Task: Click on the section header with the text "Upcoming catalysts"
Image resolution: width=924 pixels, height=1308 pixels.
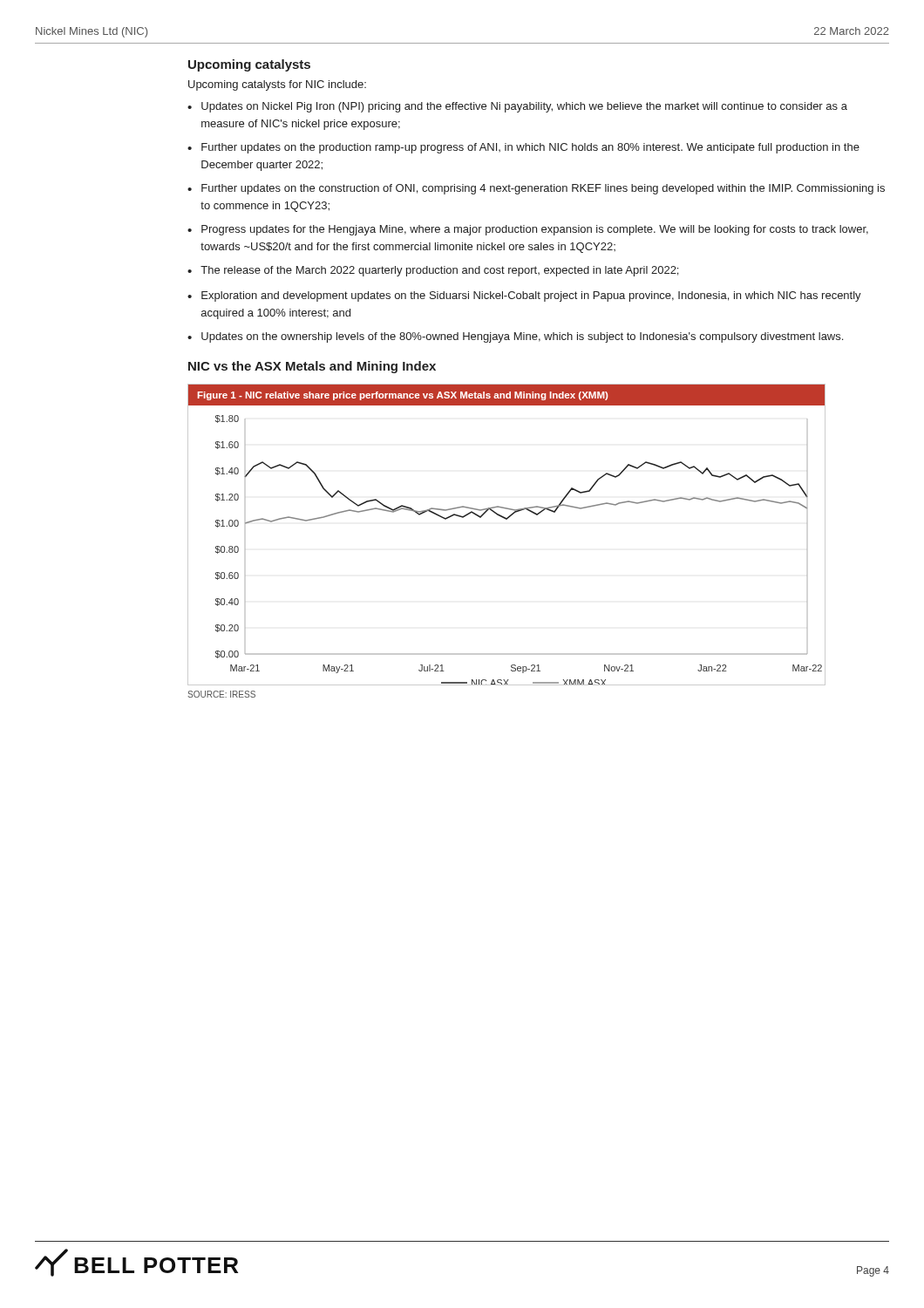Action: click(249, 64)
